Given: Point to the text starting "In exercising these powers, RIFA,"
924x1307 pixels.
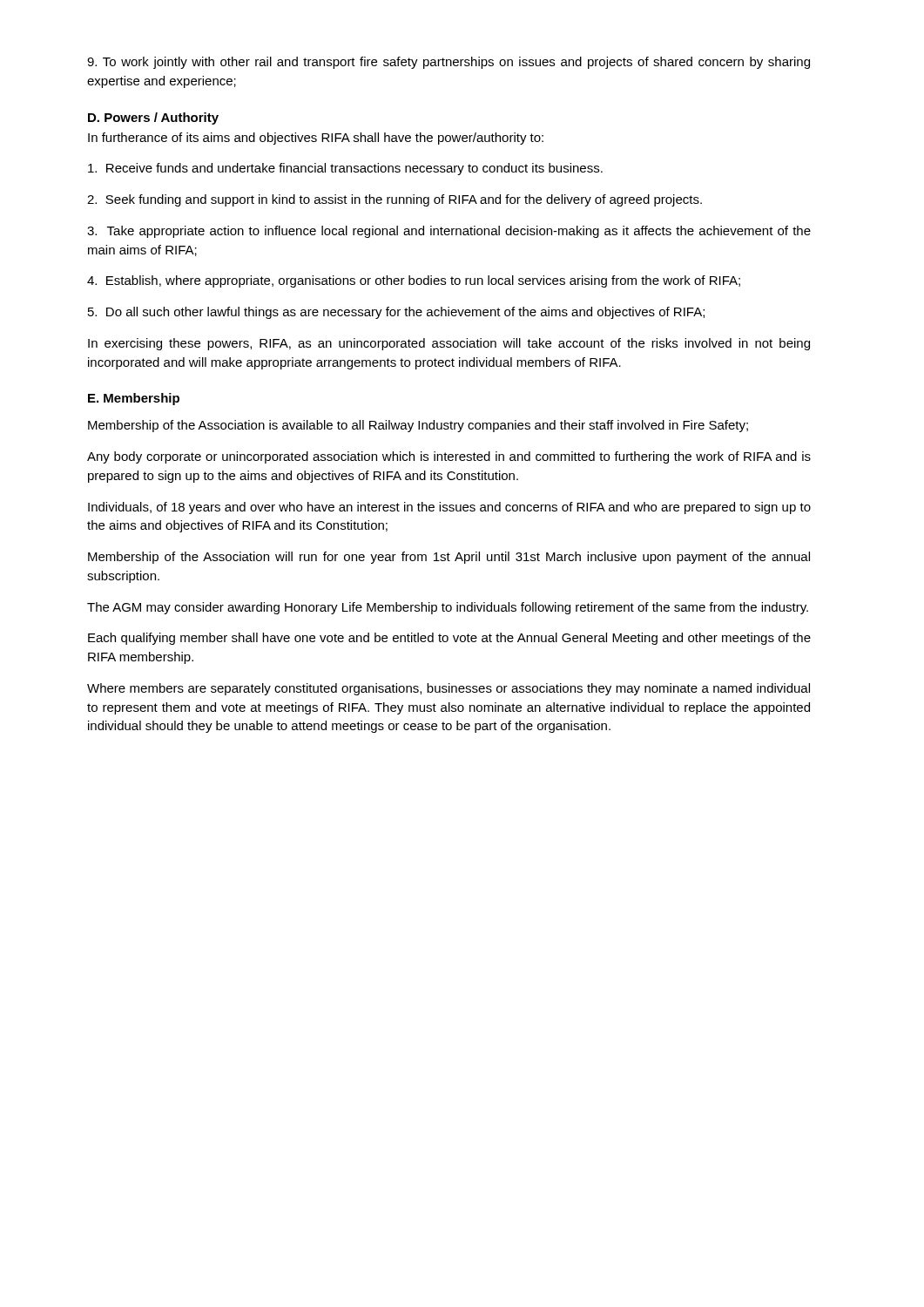Looking at the screenshot, I should click(x=449, y=352).
